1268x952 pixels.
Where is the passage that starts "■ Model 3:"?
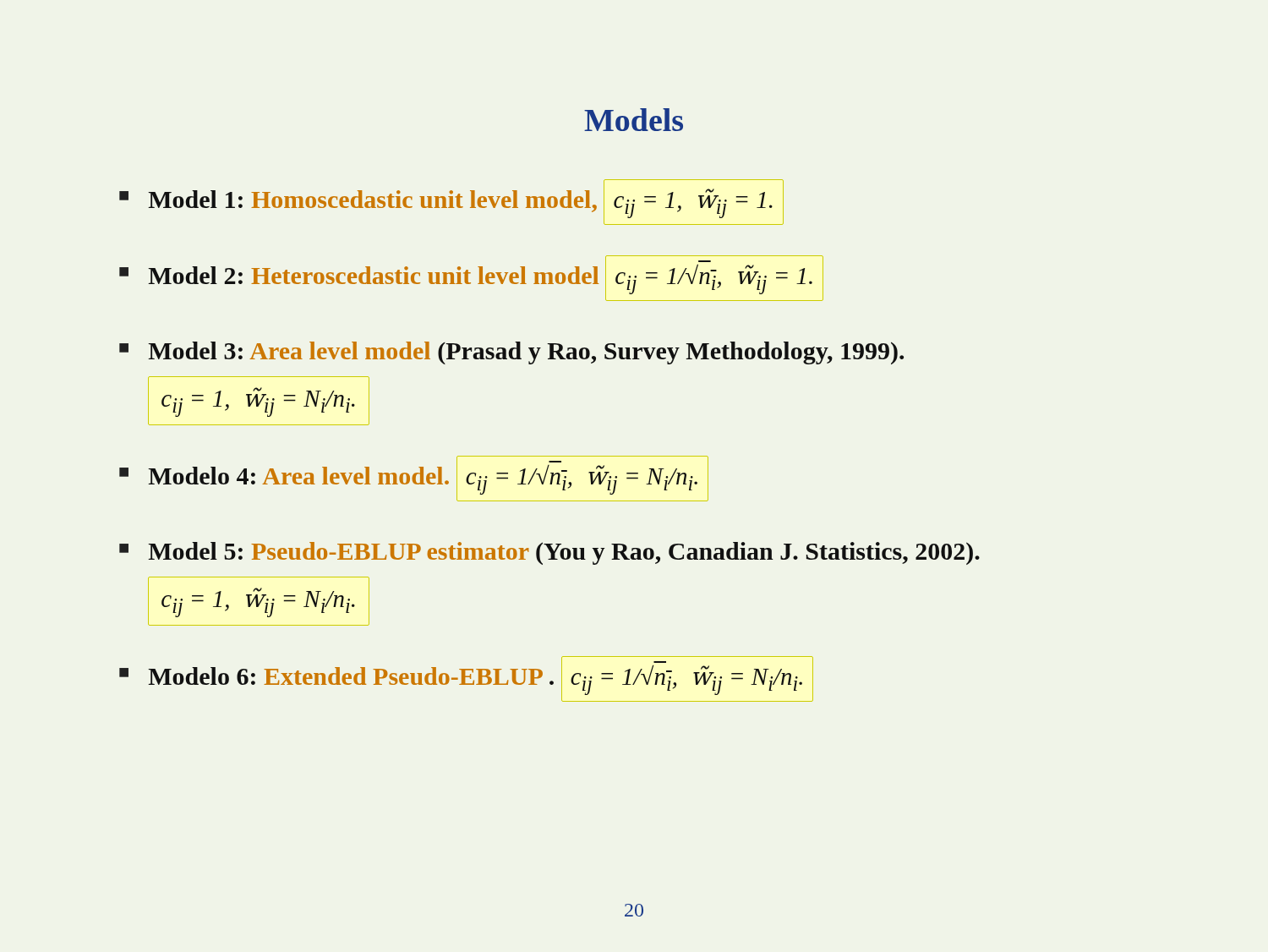click(x=651, y=378)
